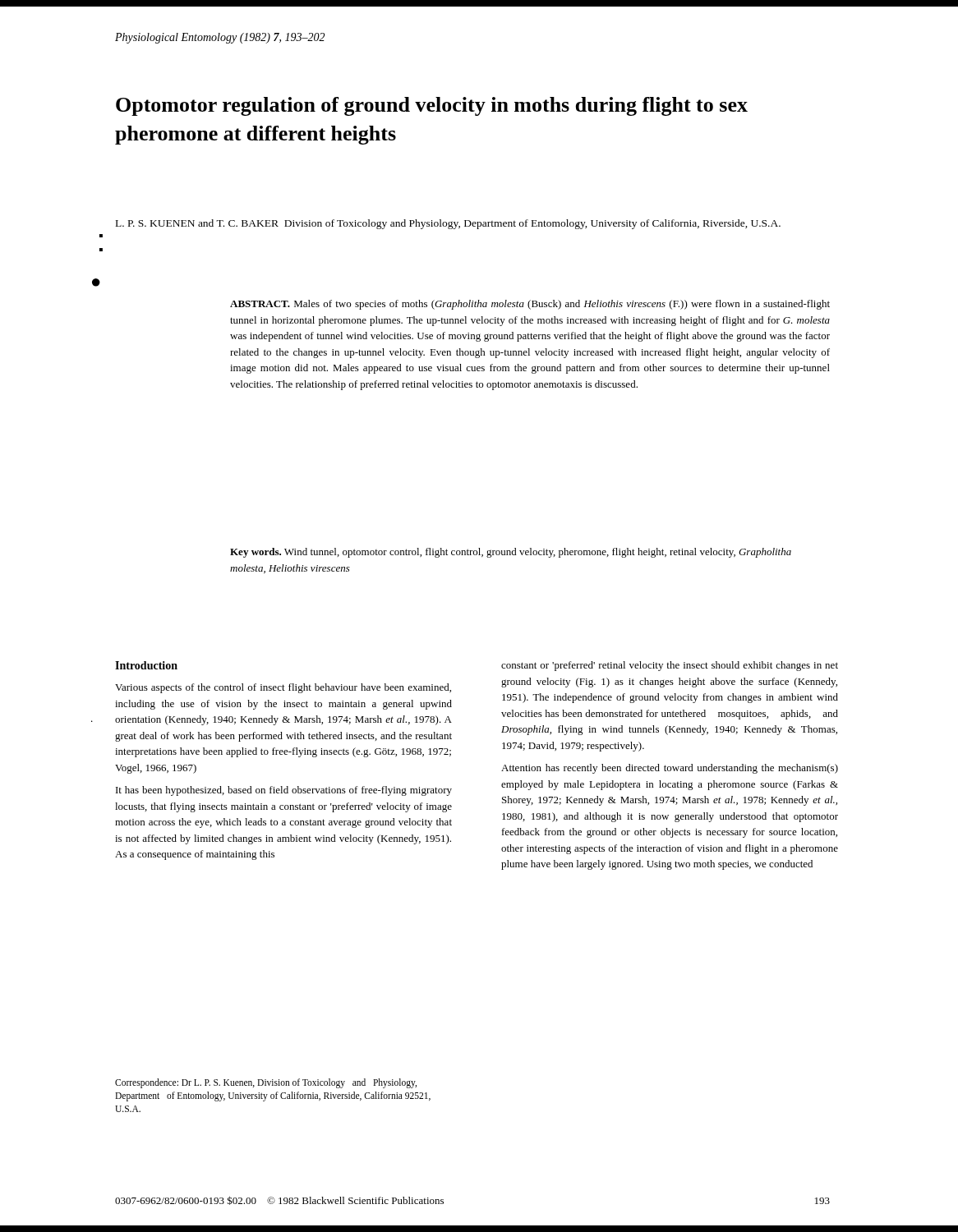Image resolution: width=958 pixels, height=1232 pixels.
Task: Find the block on this page that starts "L. P. S. KUENEN and T. C. BAKER"
Action: pos(448,223)
